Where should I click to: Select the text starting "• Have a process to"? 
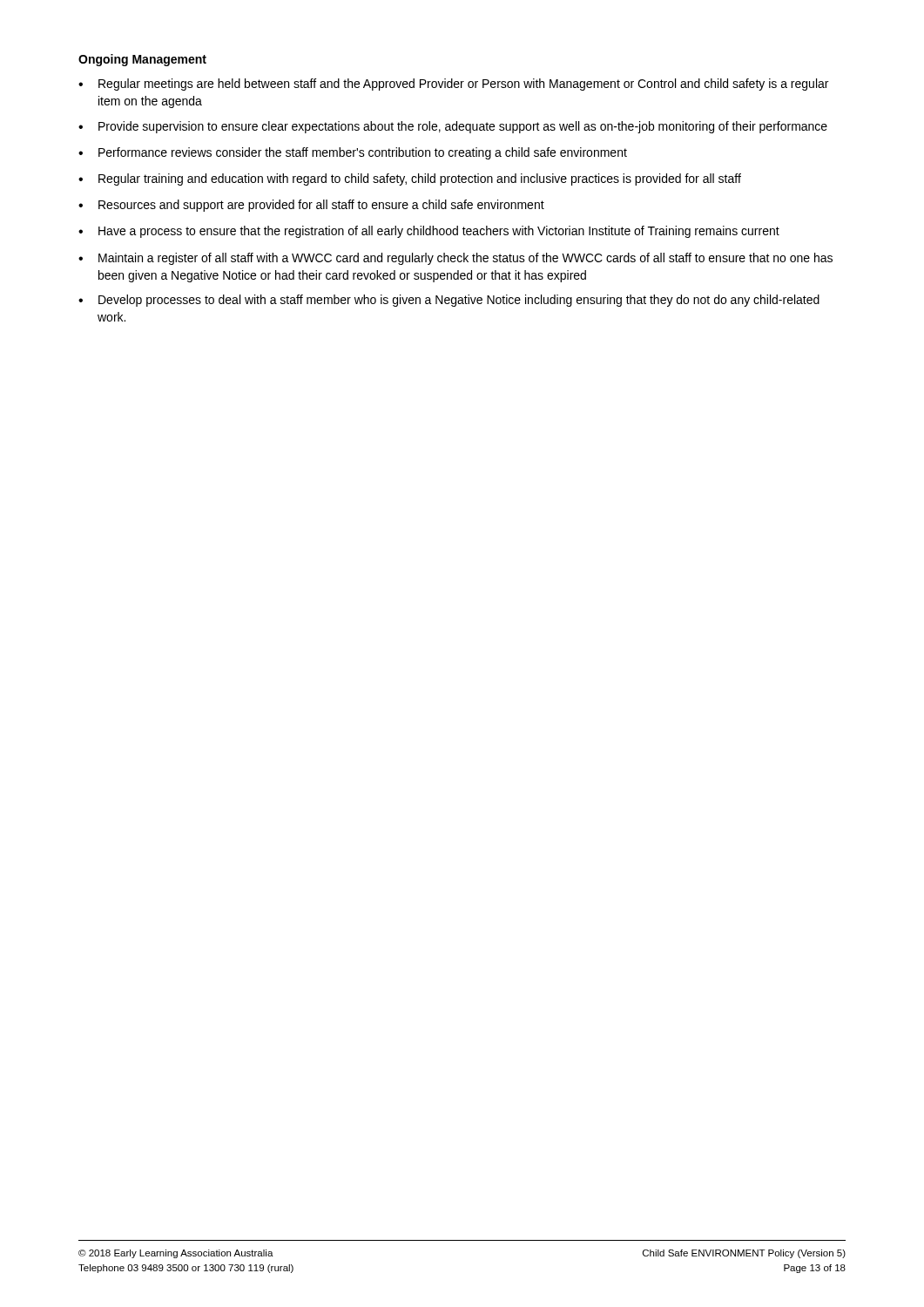pyautogui.click(x=462, y=232)
